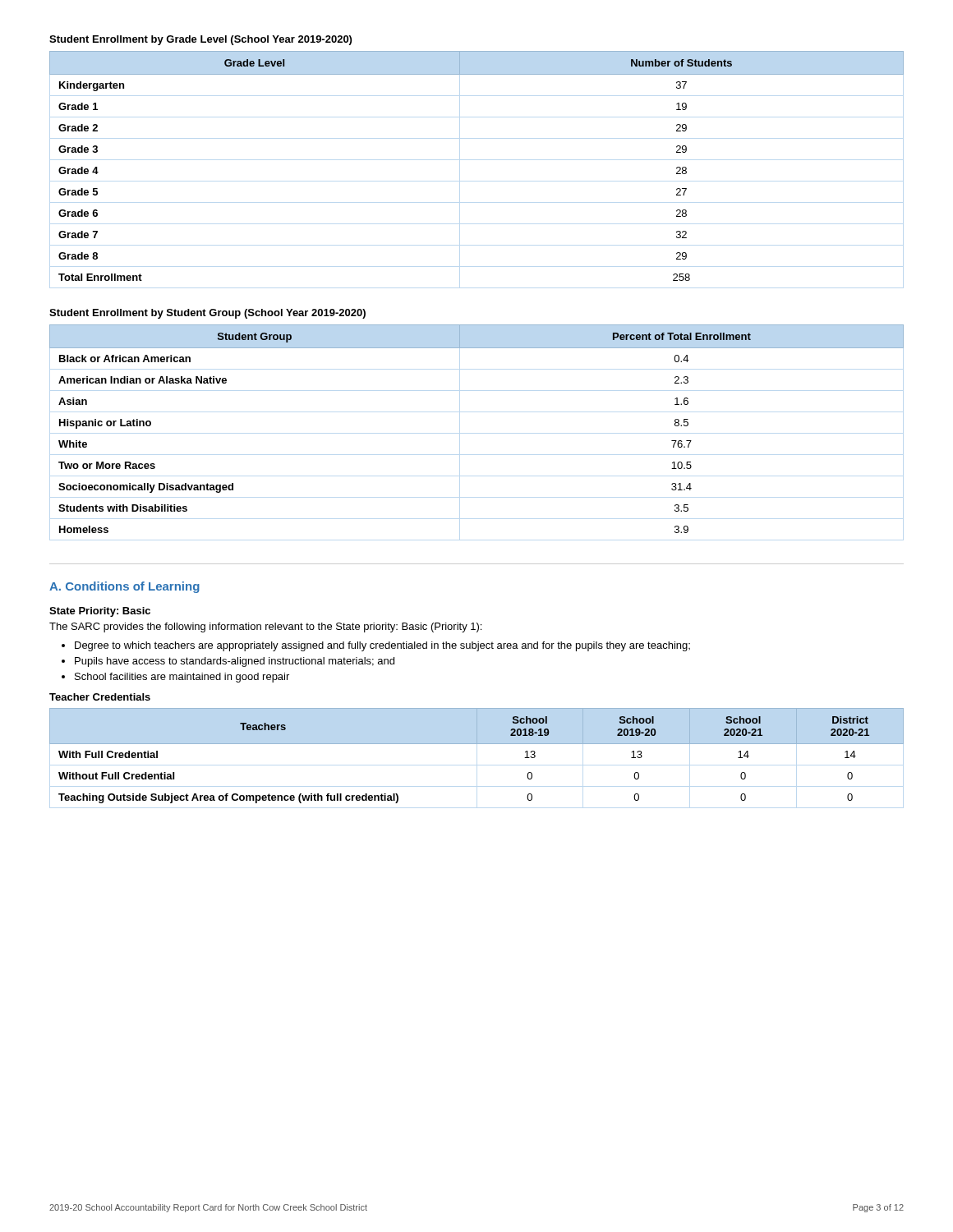Viewport: 953px width, 1232px height.
Task: Find the text starting "A. Conditions of Learning"
Action: [125, 586]
